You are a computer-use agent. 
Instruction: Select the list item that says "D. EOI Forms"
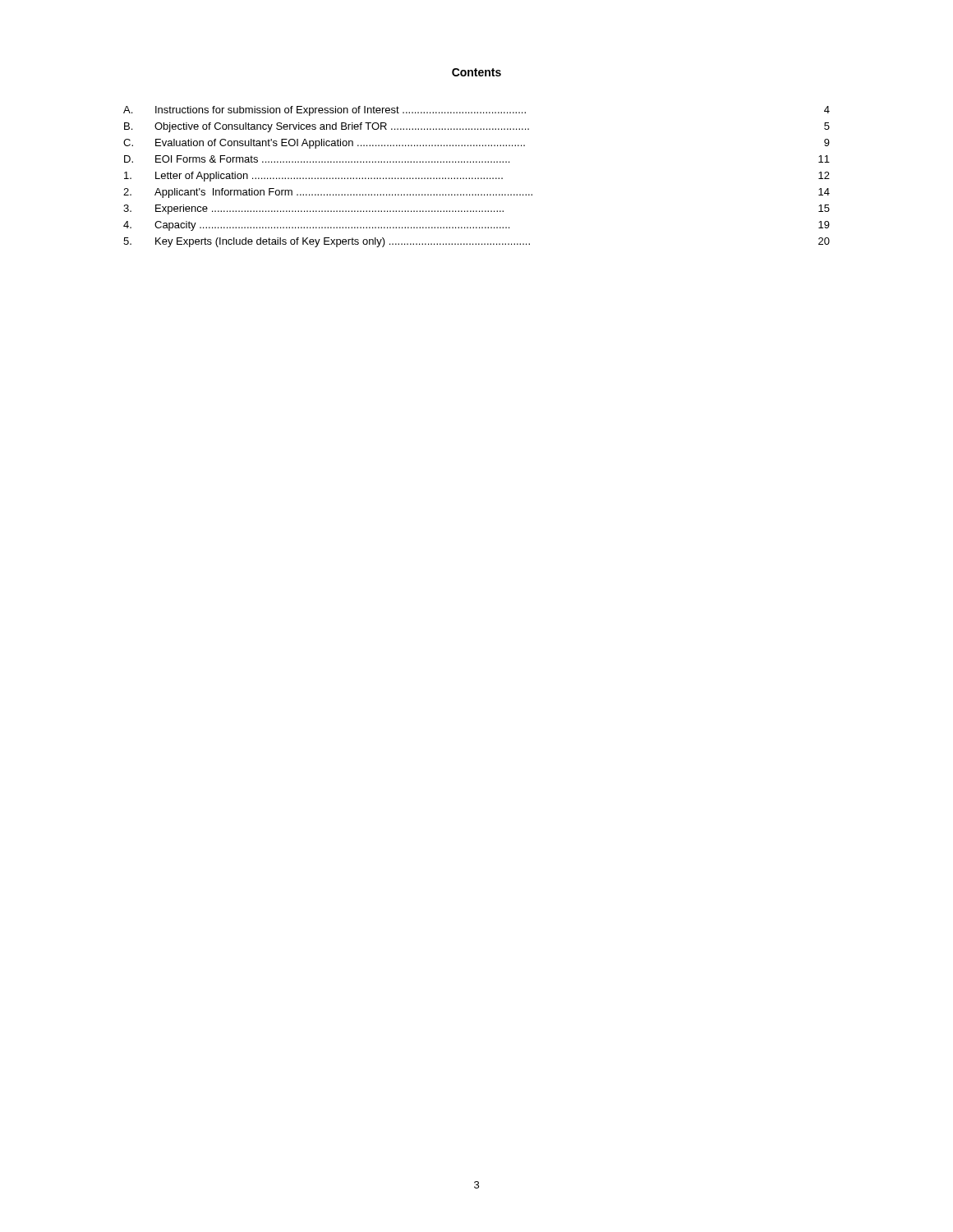pos(476,159)
